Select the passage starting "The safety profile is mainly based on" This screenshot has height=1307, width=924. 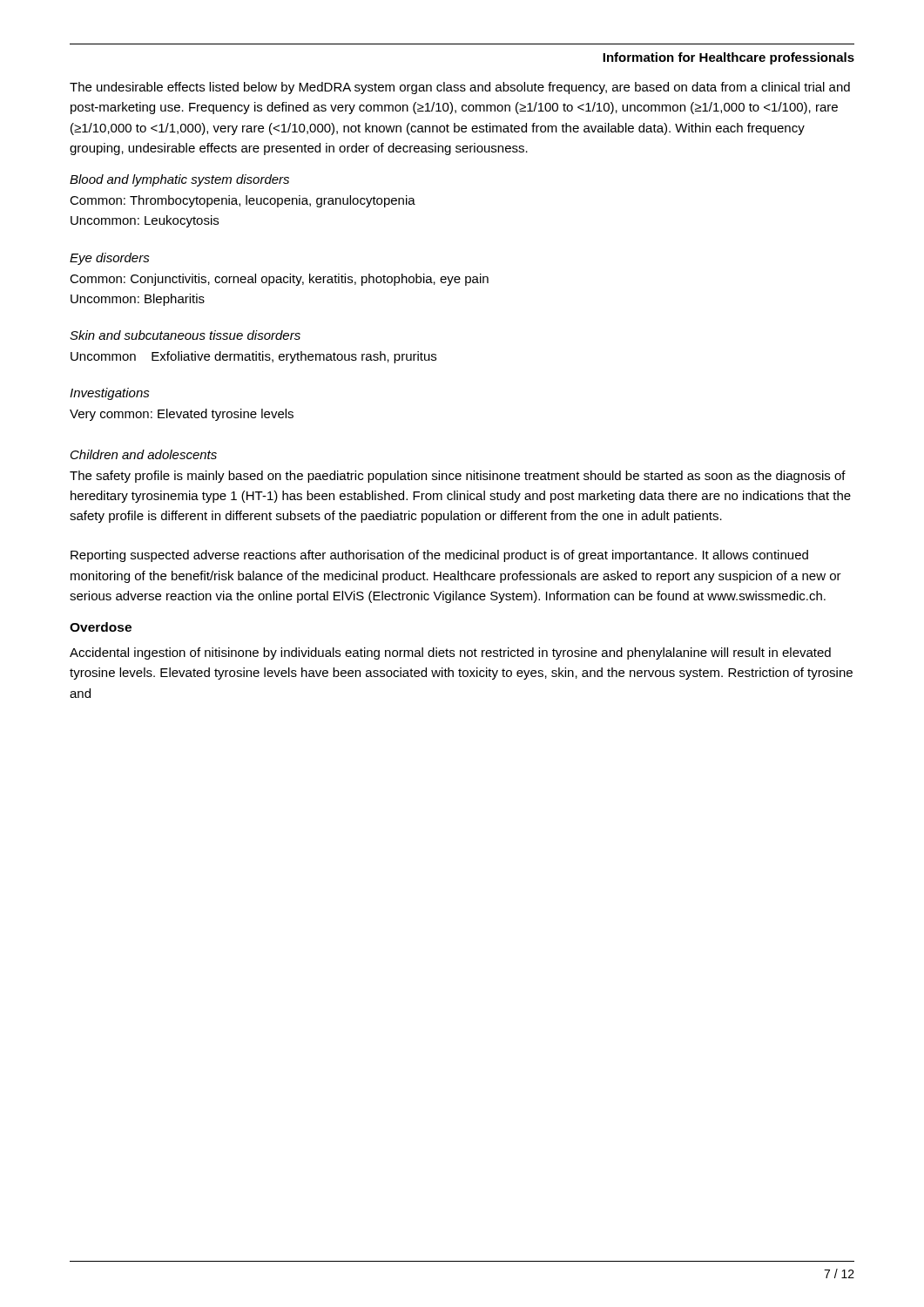[460, 495]
